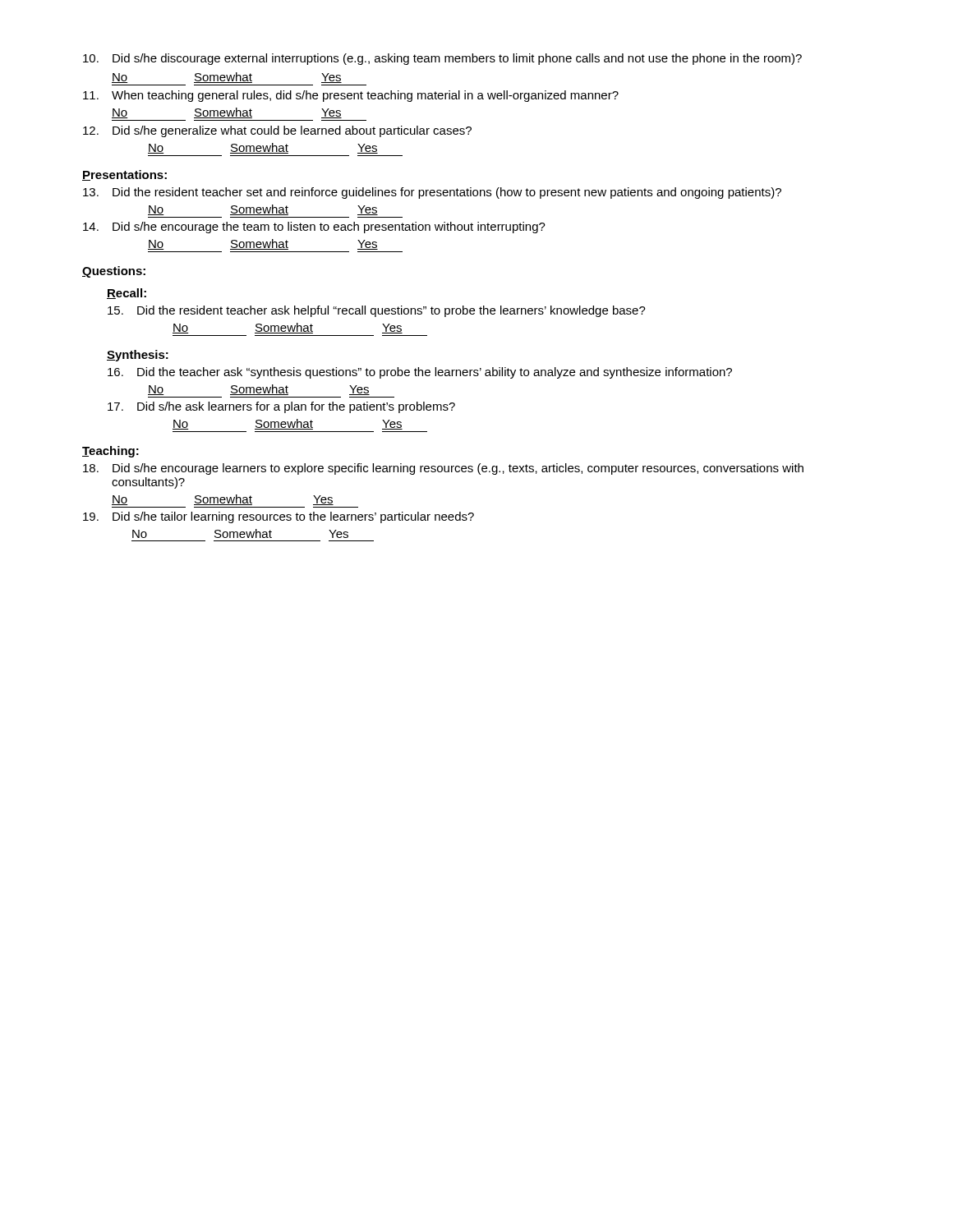Screen dimensions: 1232x953
Task: Click the passage that begins "18. Did s/he encourage learners to explore specific"
Action: [x=476, y=475]
